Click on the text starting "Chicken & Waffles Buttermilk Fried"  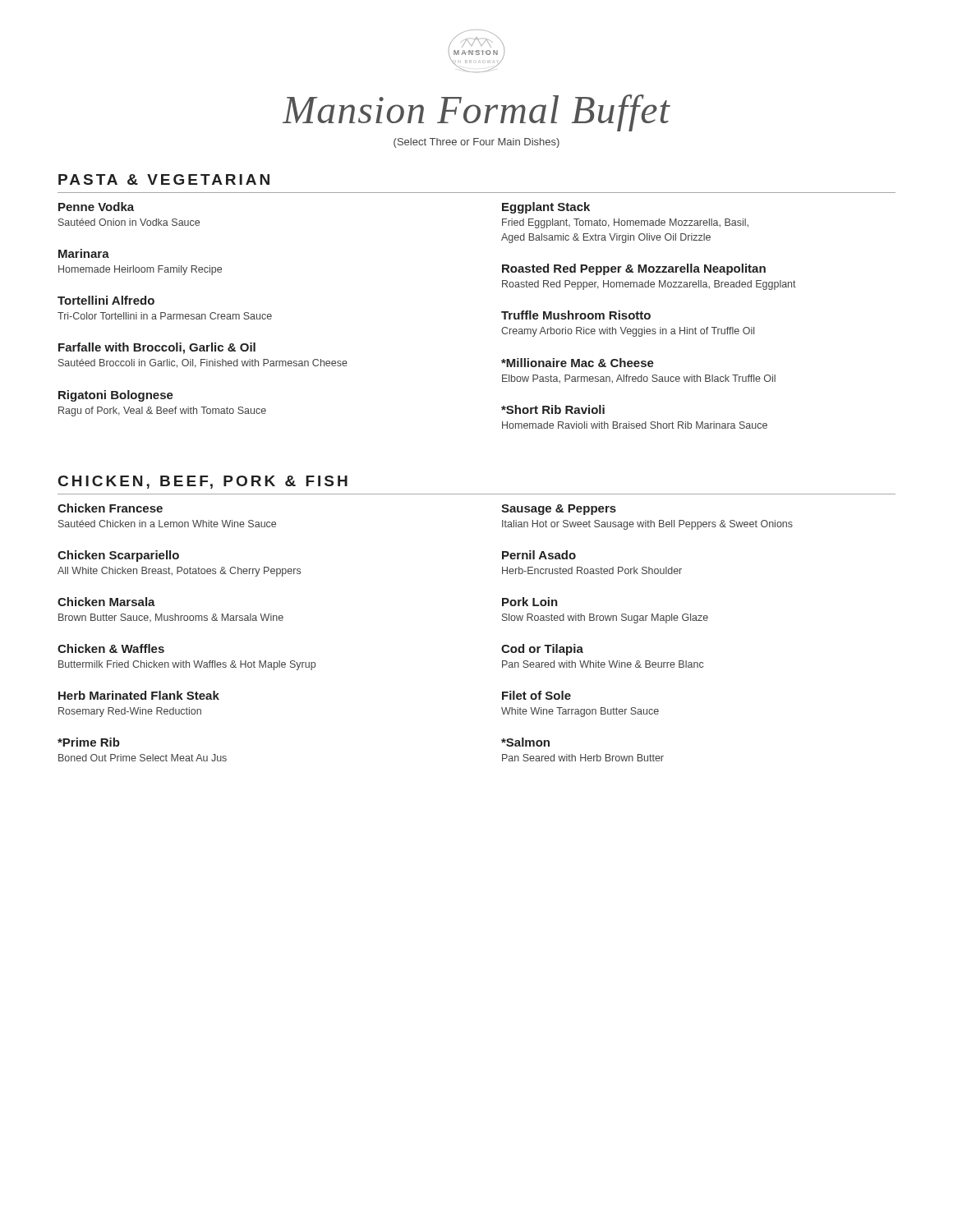(x=255, y=657)
